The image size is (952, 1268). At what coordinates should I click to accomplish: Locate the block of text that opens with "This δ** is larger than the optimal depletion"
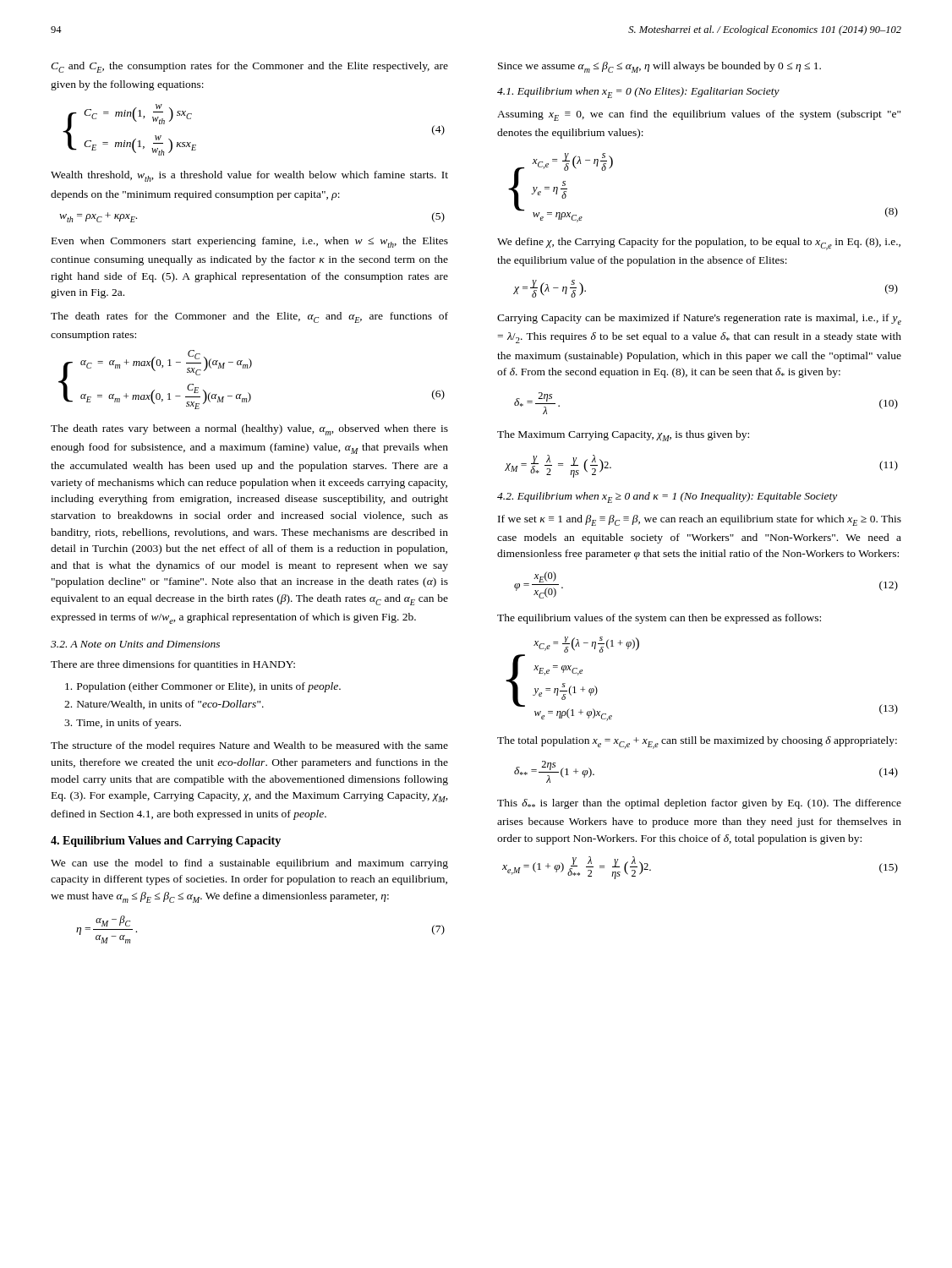click(699, 820)
